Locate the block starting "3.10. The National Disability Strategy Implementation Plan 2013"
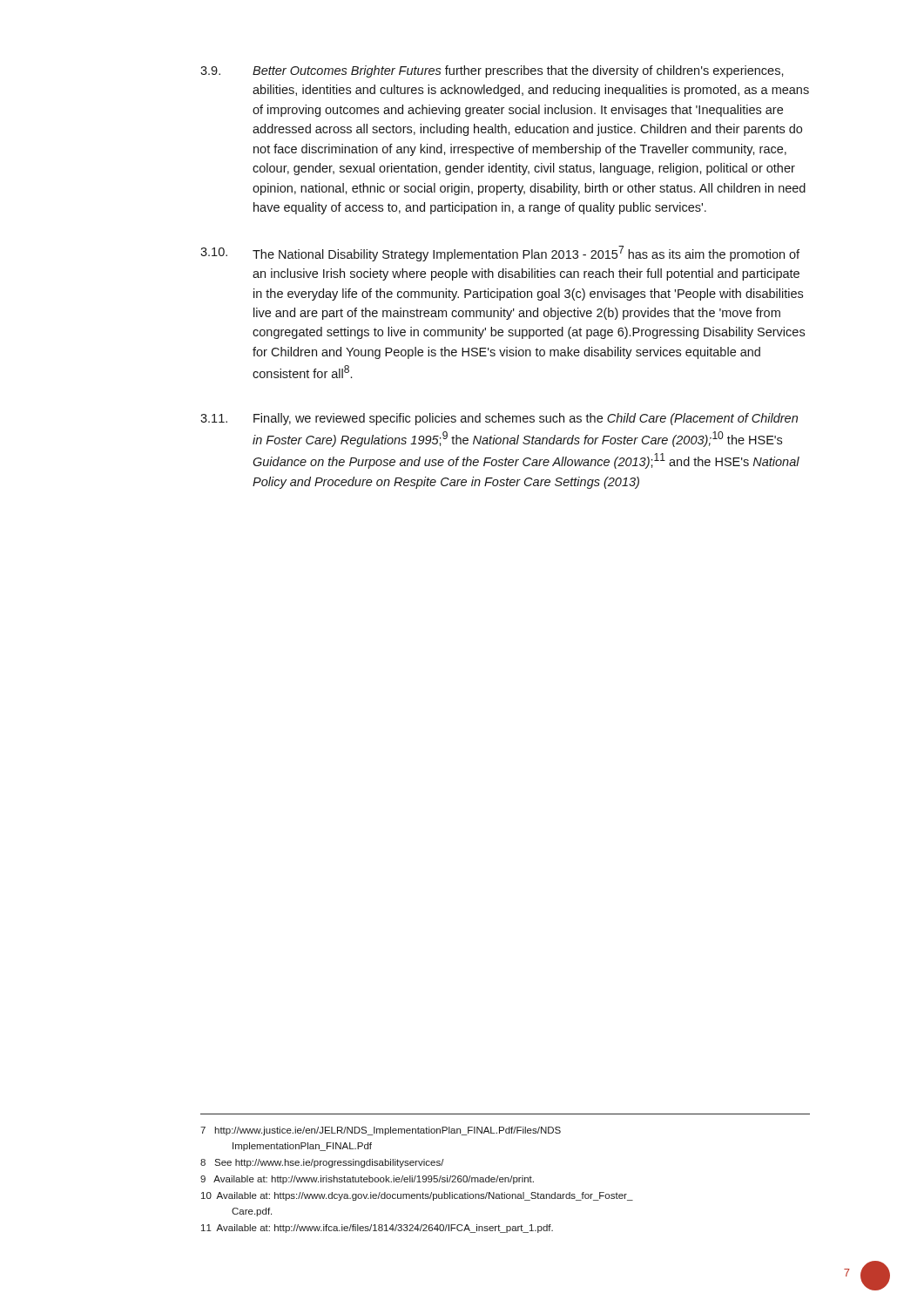The image size is (924, 1307). (x=505, y=313)
